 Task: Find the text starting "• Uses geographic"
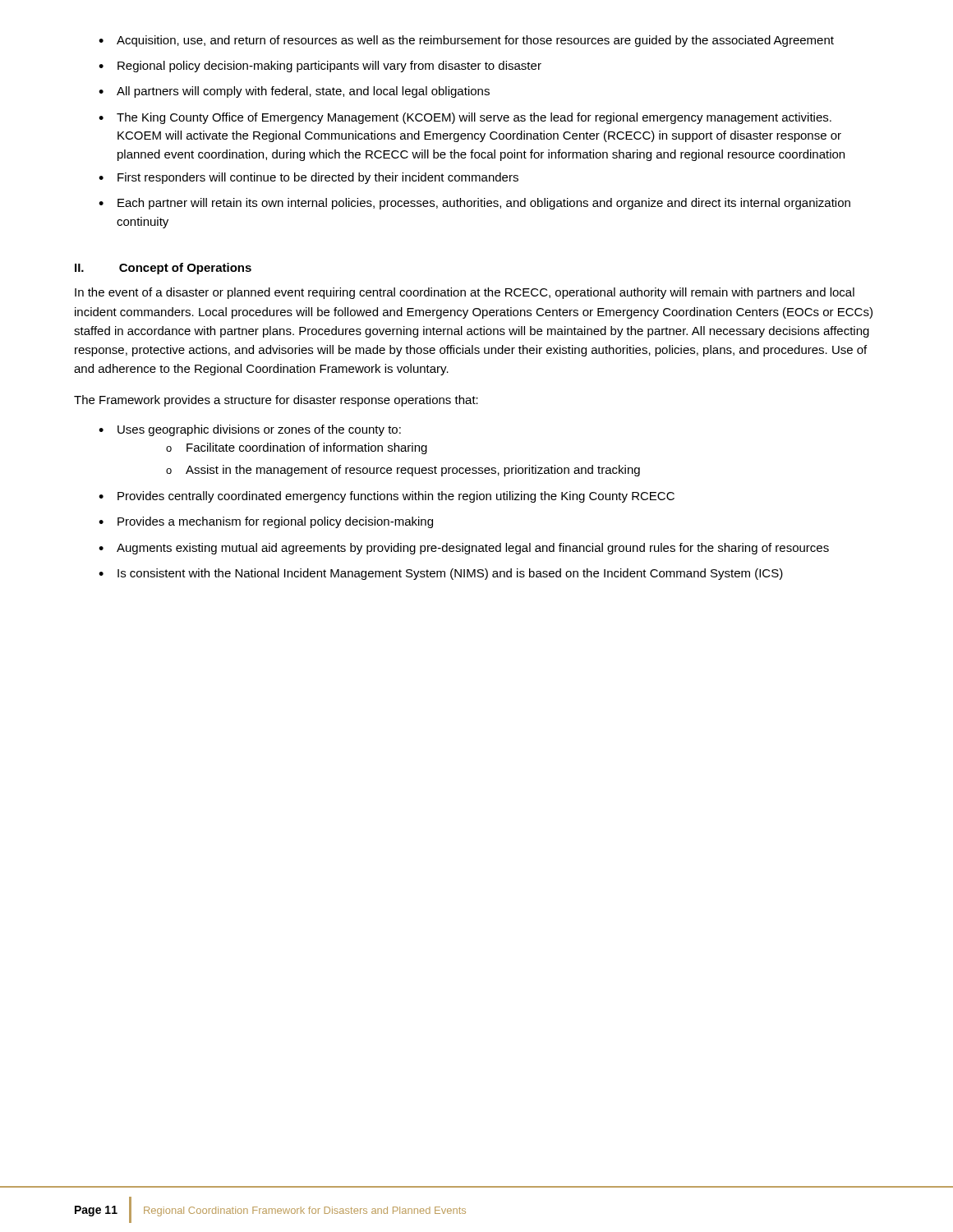point(250,430)
